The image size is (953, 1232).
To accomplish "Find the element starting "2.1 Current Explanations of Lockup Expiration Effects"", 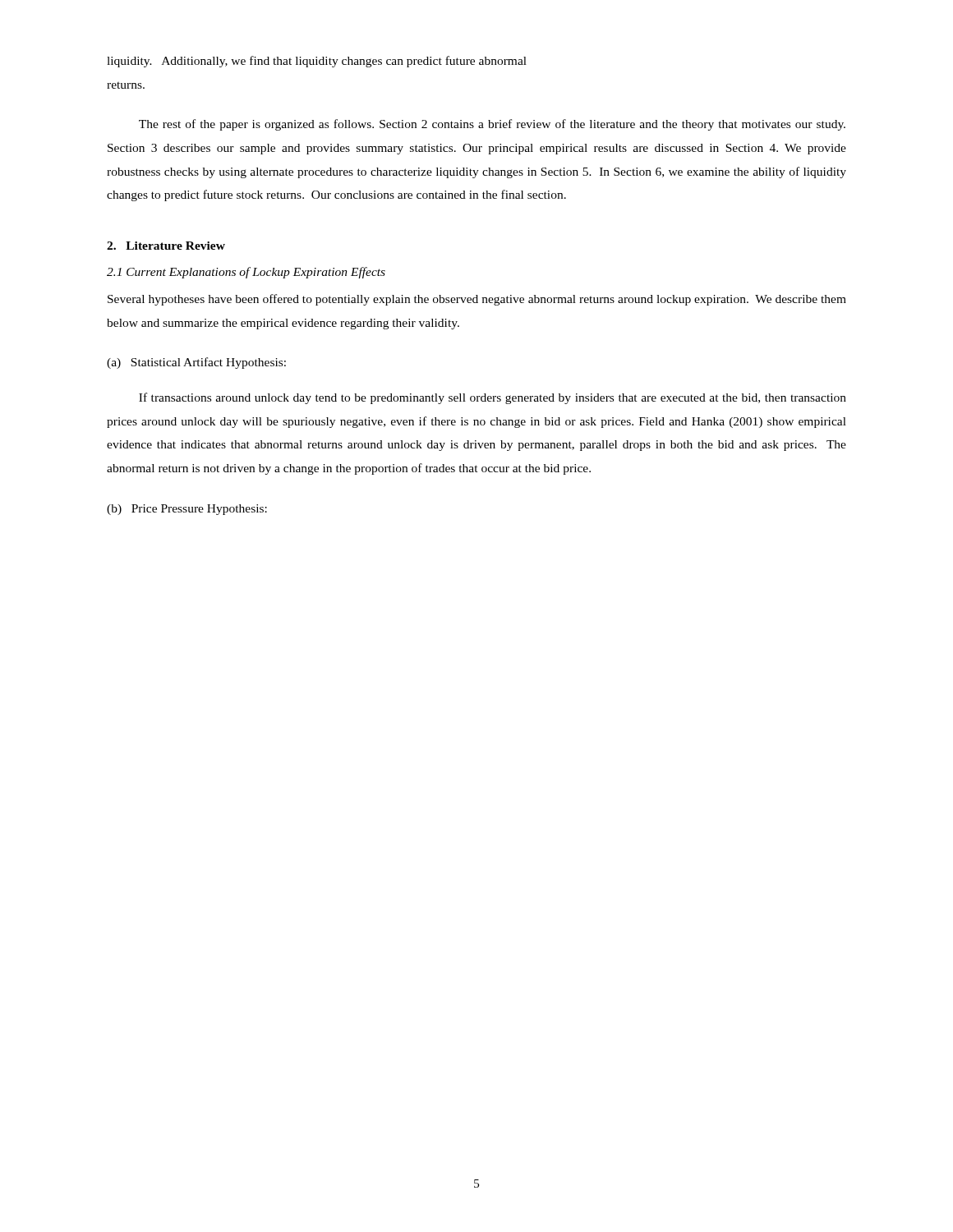I will [246, 271].
